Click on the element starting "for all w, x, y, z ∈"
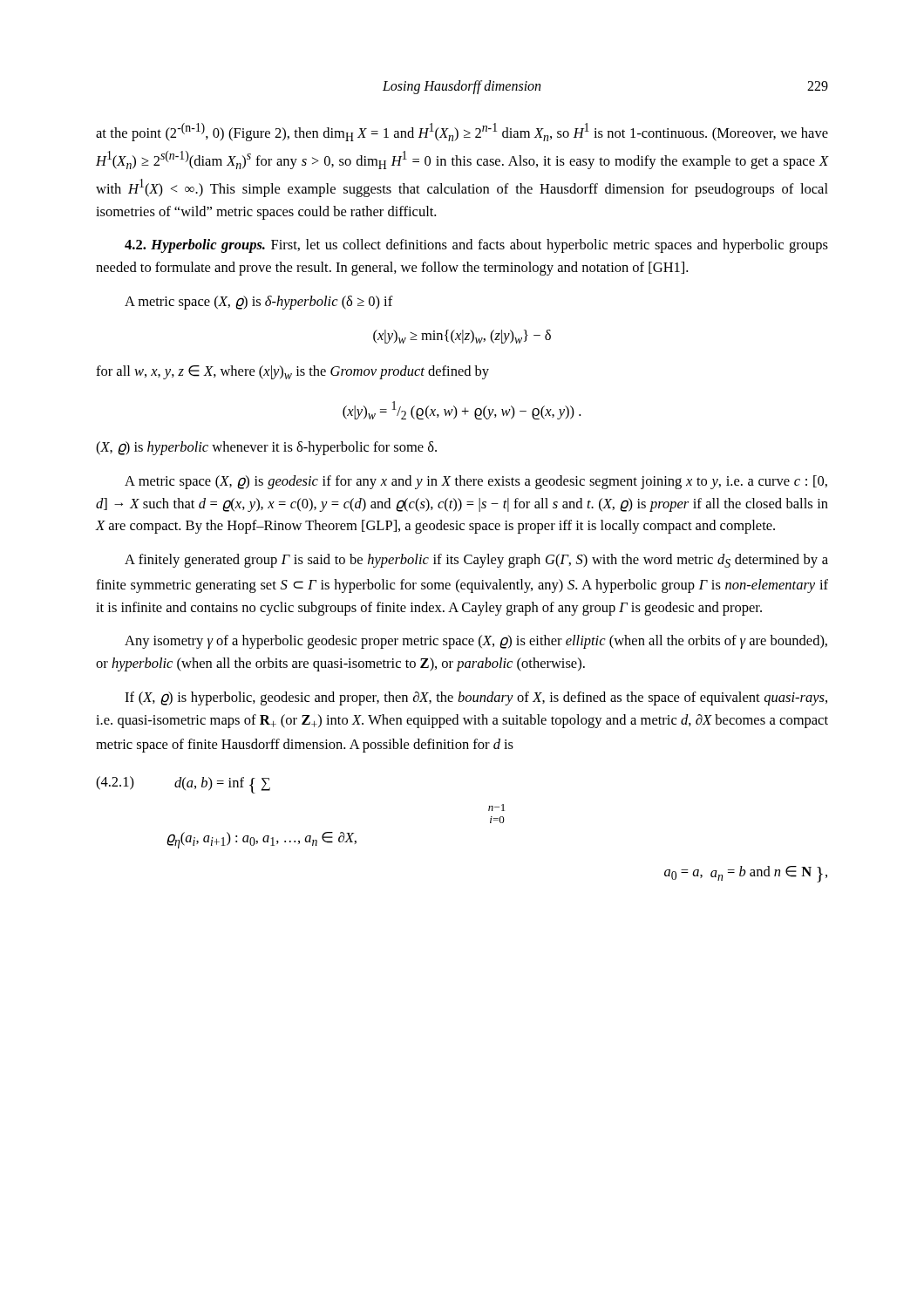Viewport: 924px width, 1308px height. point(462,373)
